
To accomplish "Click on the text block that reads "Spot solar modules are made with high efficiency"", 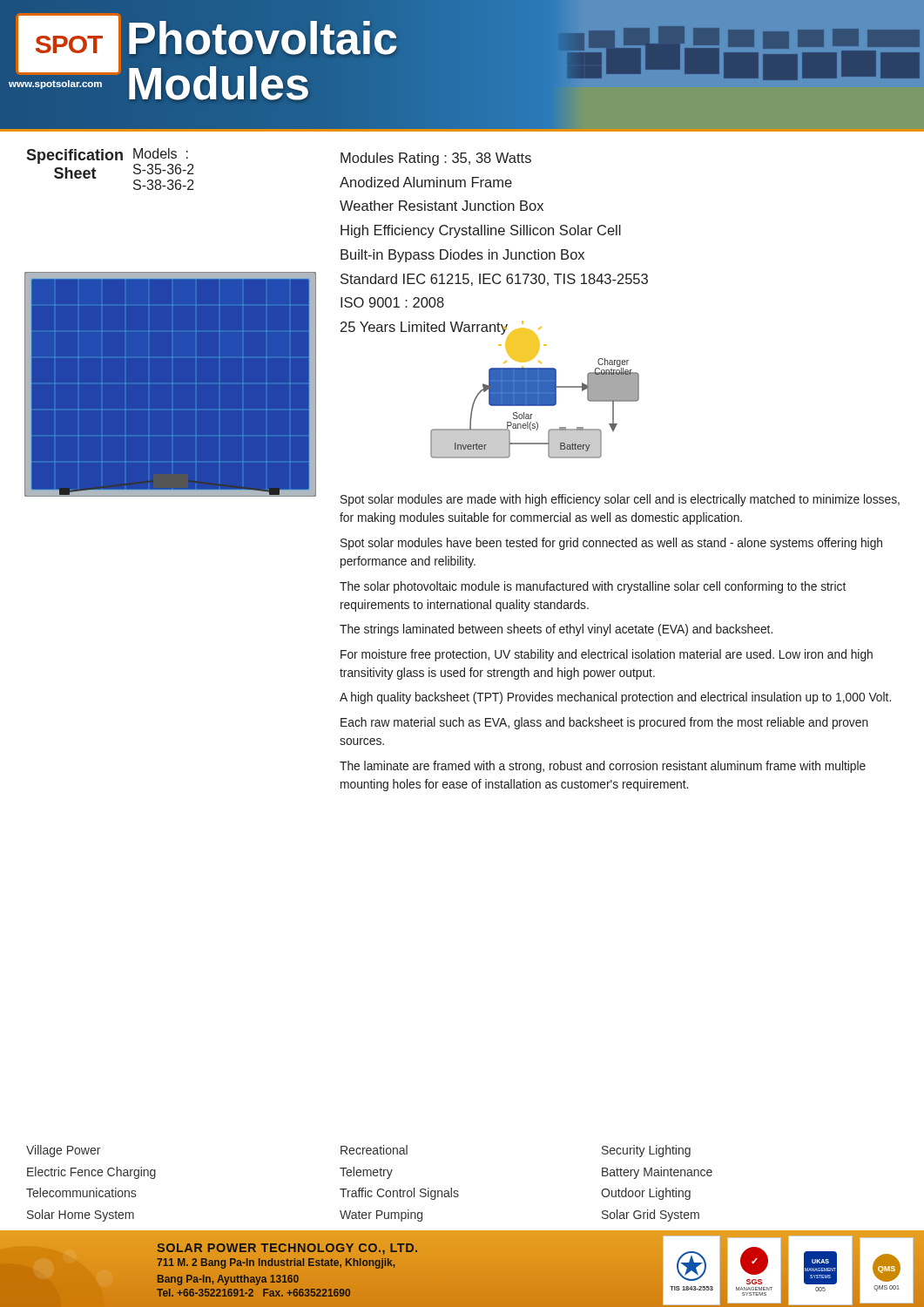I will (621, 642).
